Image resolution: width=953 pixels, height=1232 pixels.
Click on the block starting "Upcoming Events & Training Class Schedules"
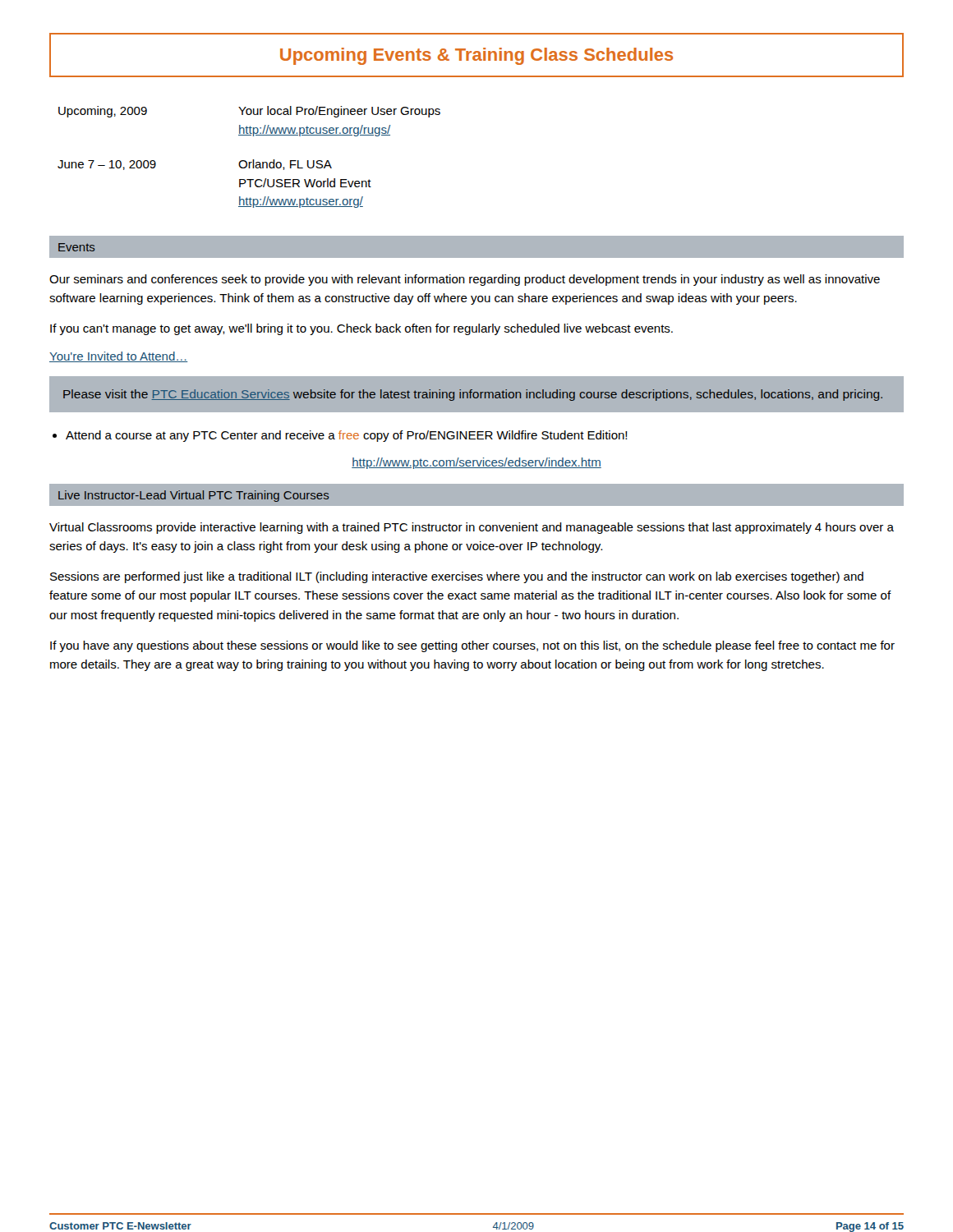click(x=476, y=55)
